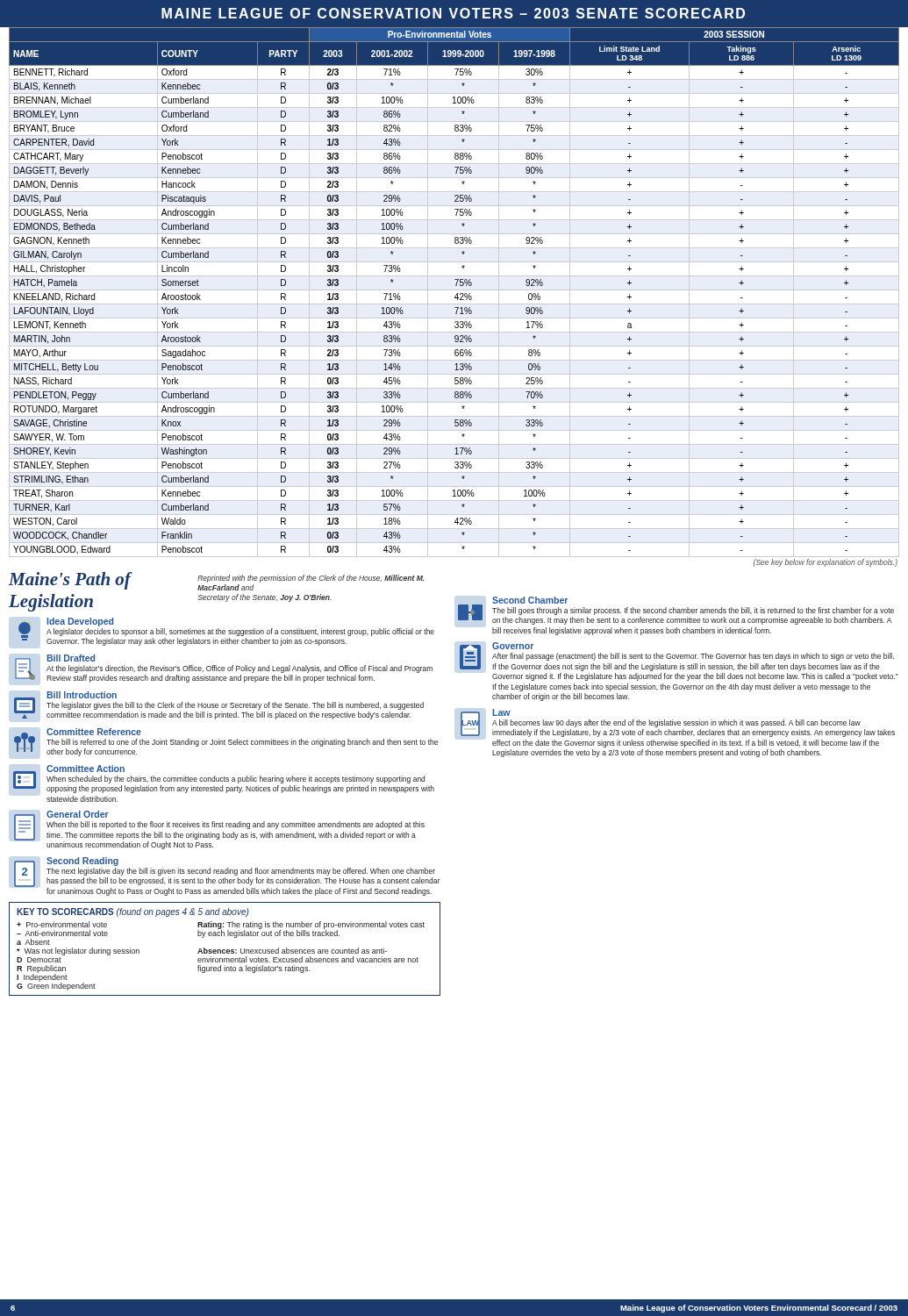The image size is (908, 1316).
Task: Point to the region starting "Maine's Path of Legislation"
Action: click(70, 590)
